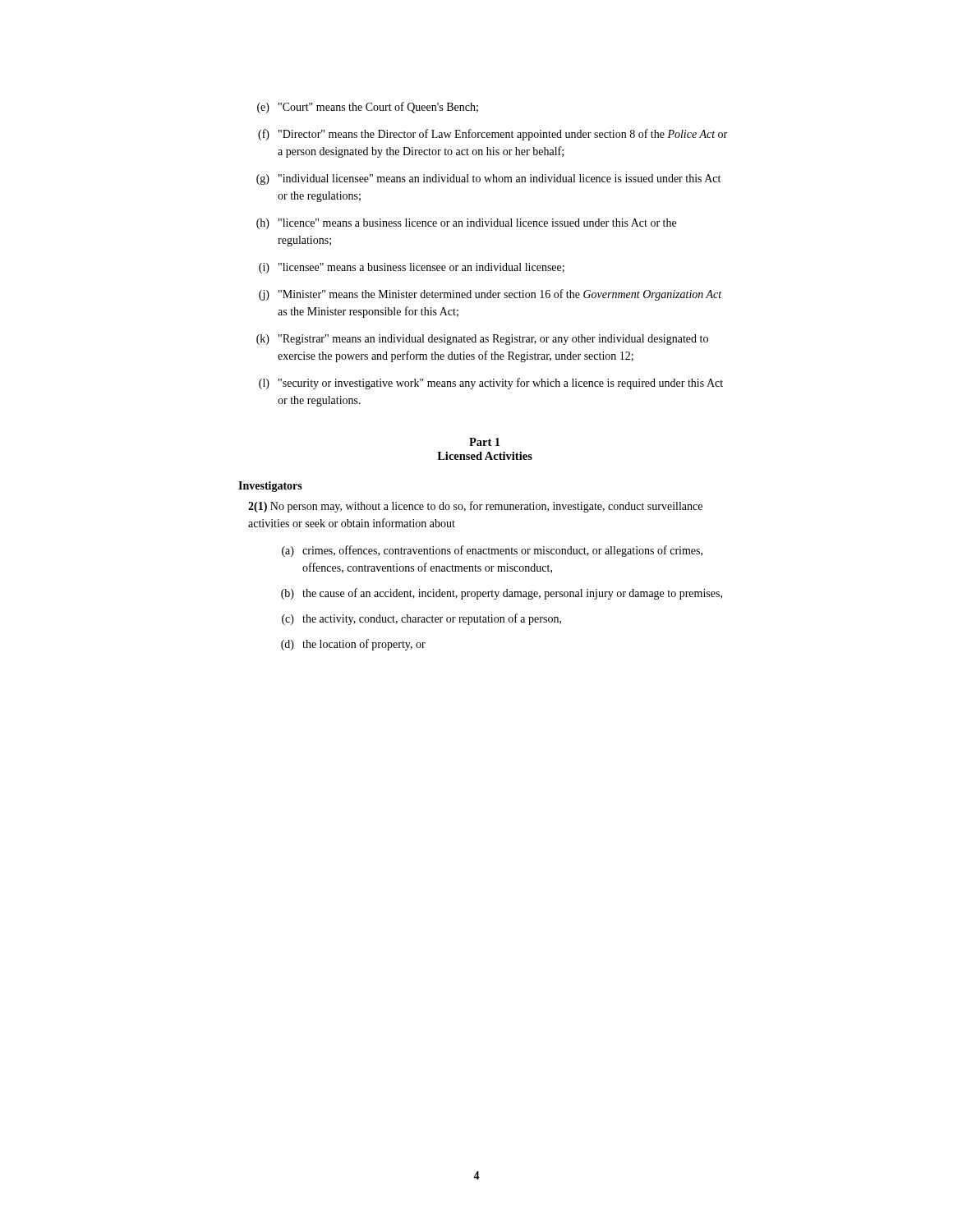
Task: Select the block starting "(h) "licence" means"
Action: tap(485, 232)
